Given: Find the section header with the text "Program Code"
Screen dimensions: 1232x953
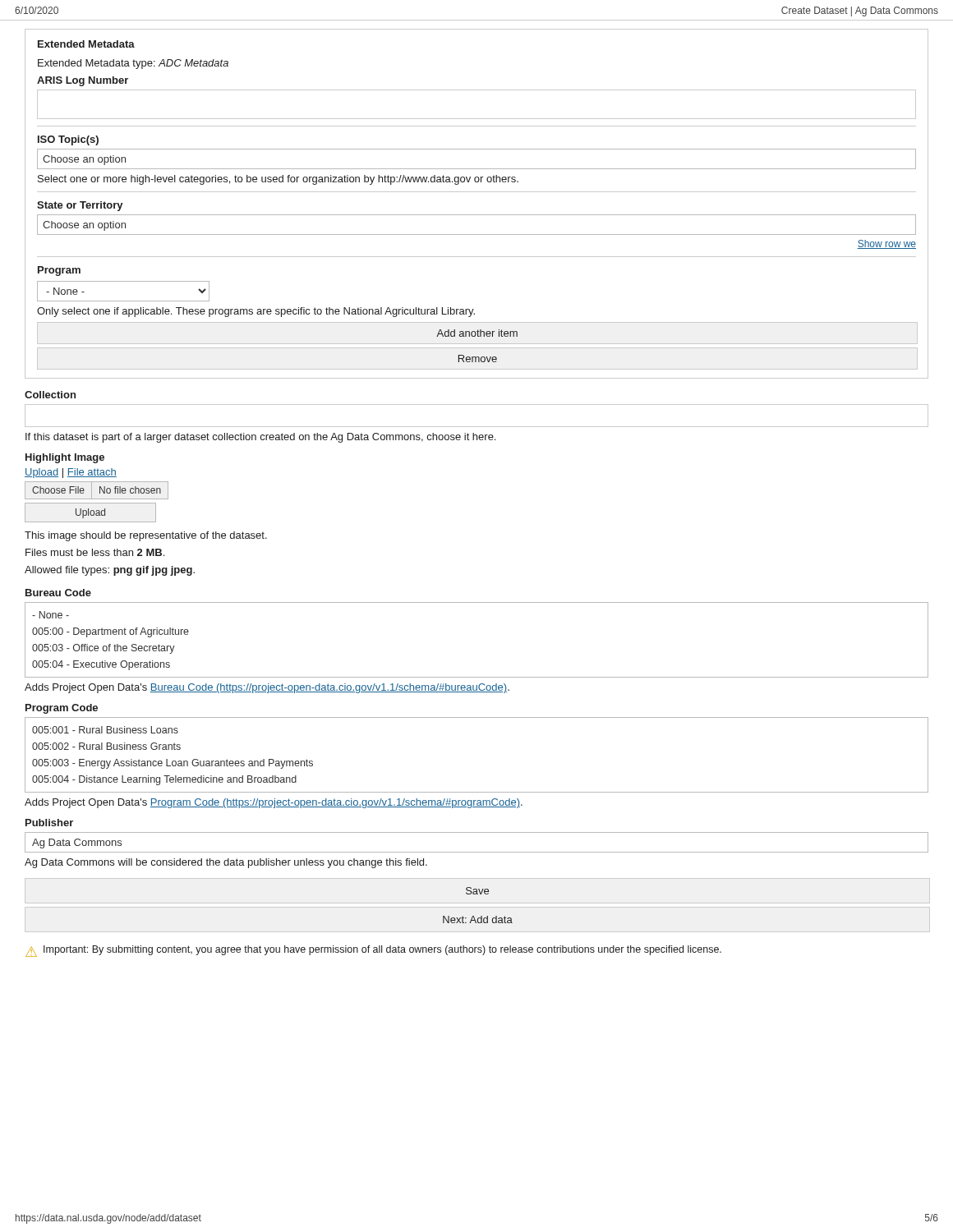Looking at the screenshot, I should point(61,708).
